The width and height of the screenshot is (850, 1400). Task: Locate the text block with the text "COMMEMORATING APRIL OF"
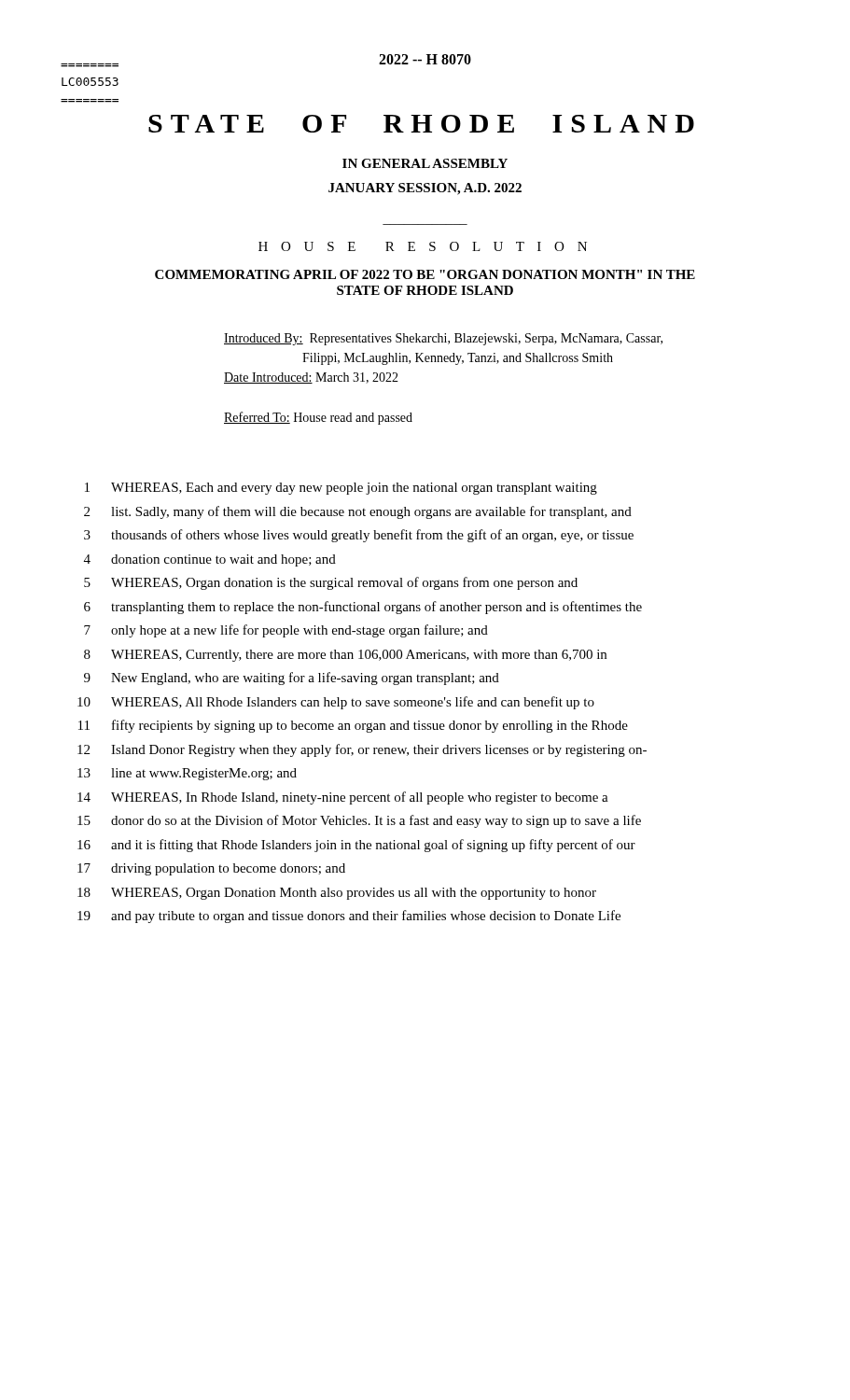425,282
